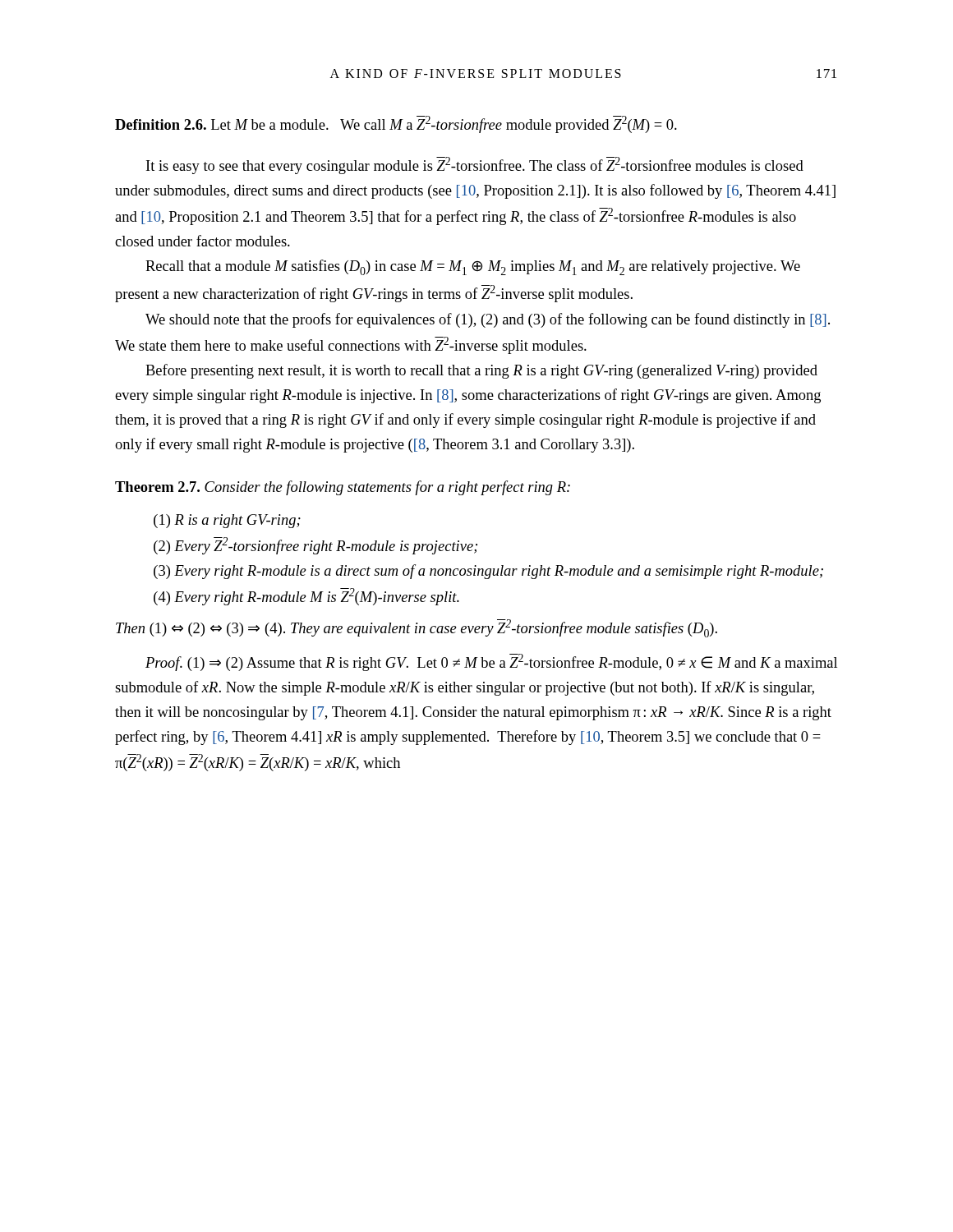Select the element starting "(3) Every right R-module is a direct"

(496, 571)
